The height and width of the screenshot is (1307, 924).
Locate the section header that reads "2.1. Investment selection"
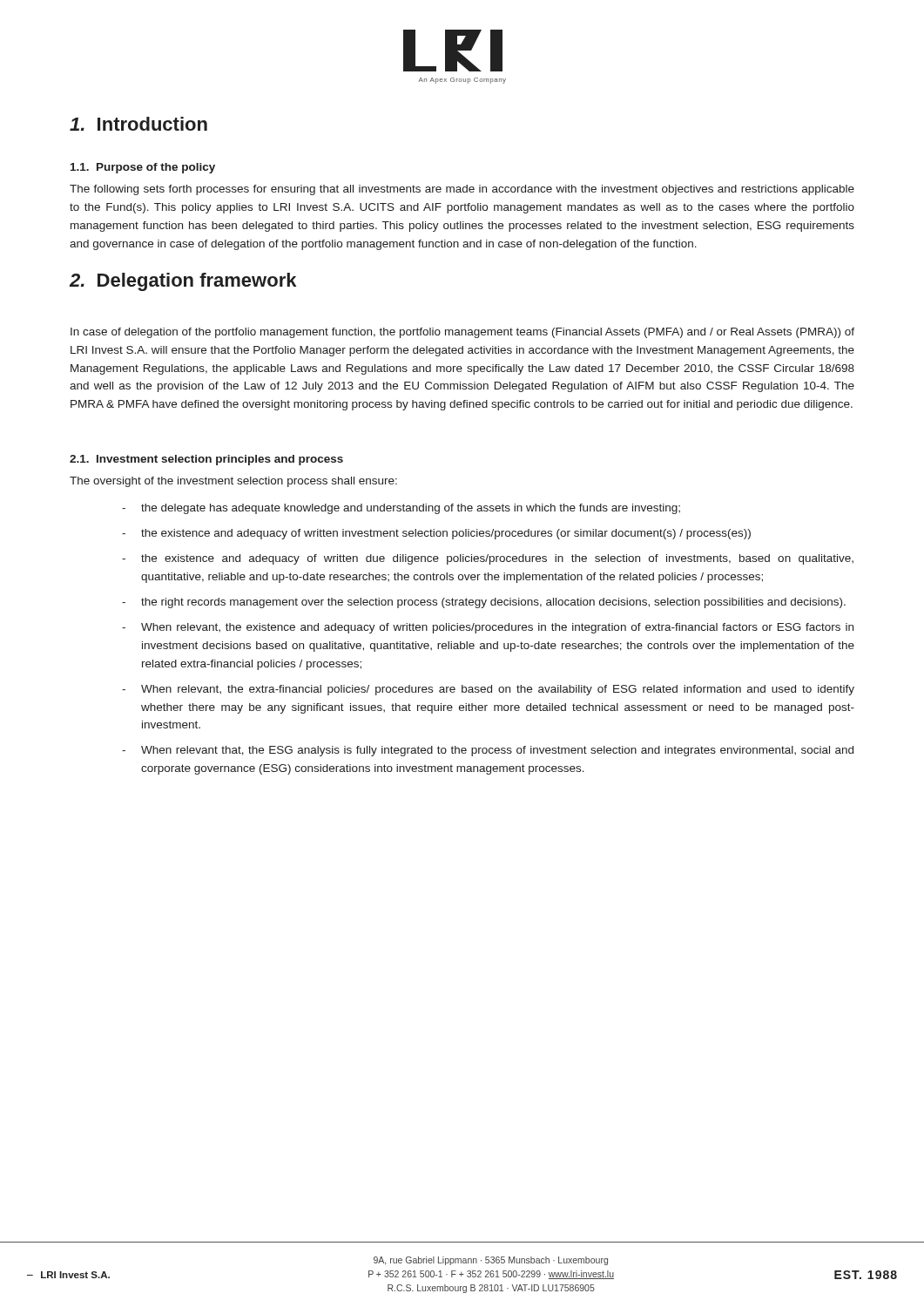(206, 460)
